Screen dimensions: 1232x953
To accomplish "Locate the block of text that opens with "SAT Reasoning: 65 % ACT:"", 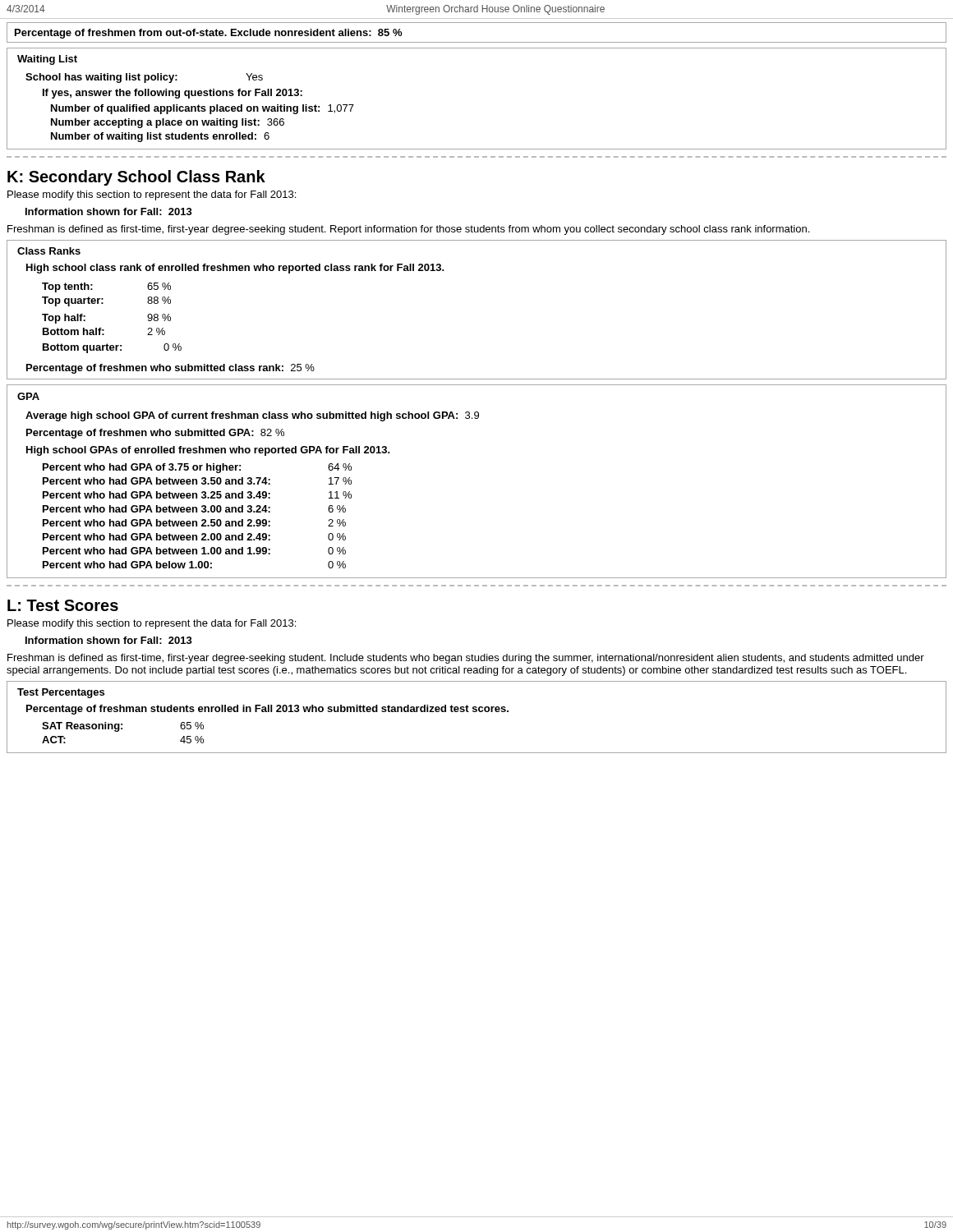I will 123,727.
